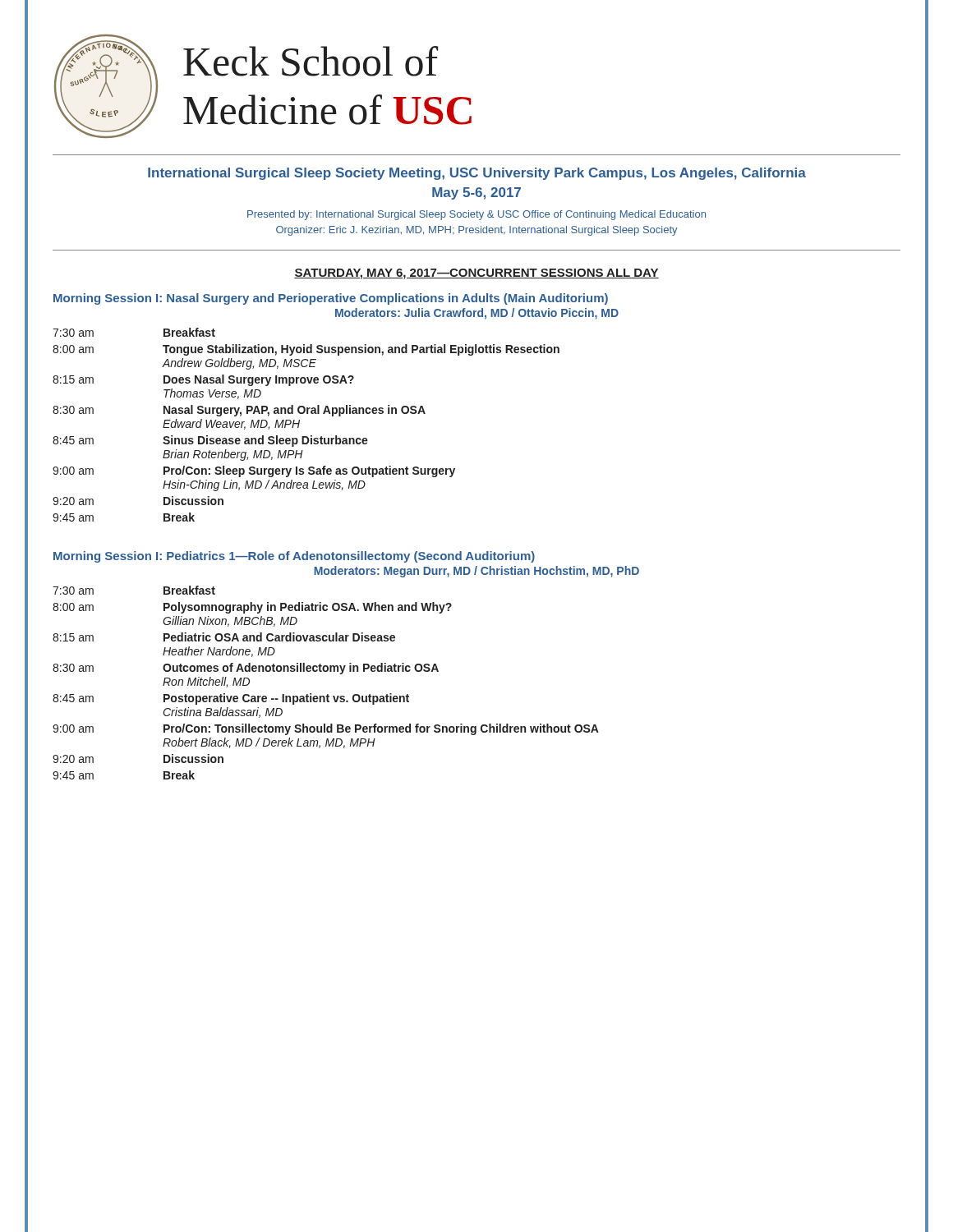Navigate to the passage starting "Morning Session I: Nasal Surgery"

tap(476, 305)
